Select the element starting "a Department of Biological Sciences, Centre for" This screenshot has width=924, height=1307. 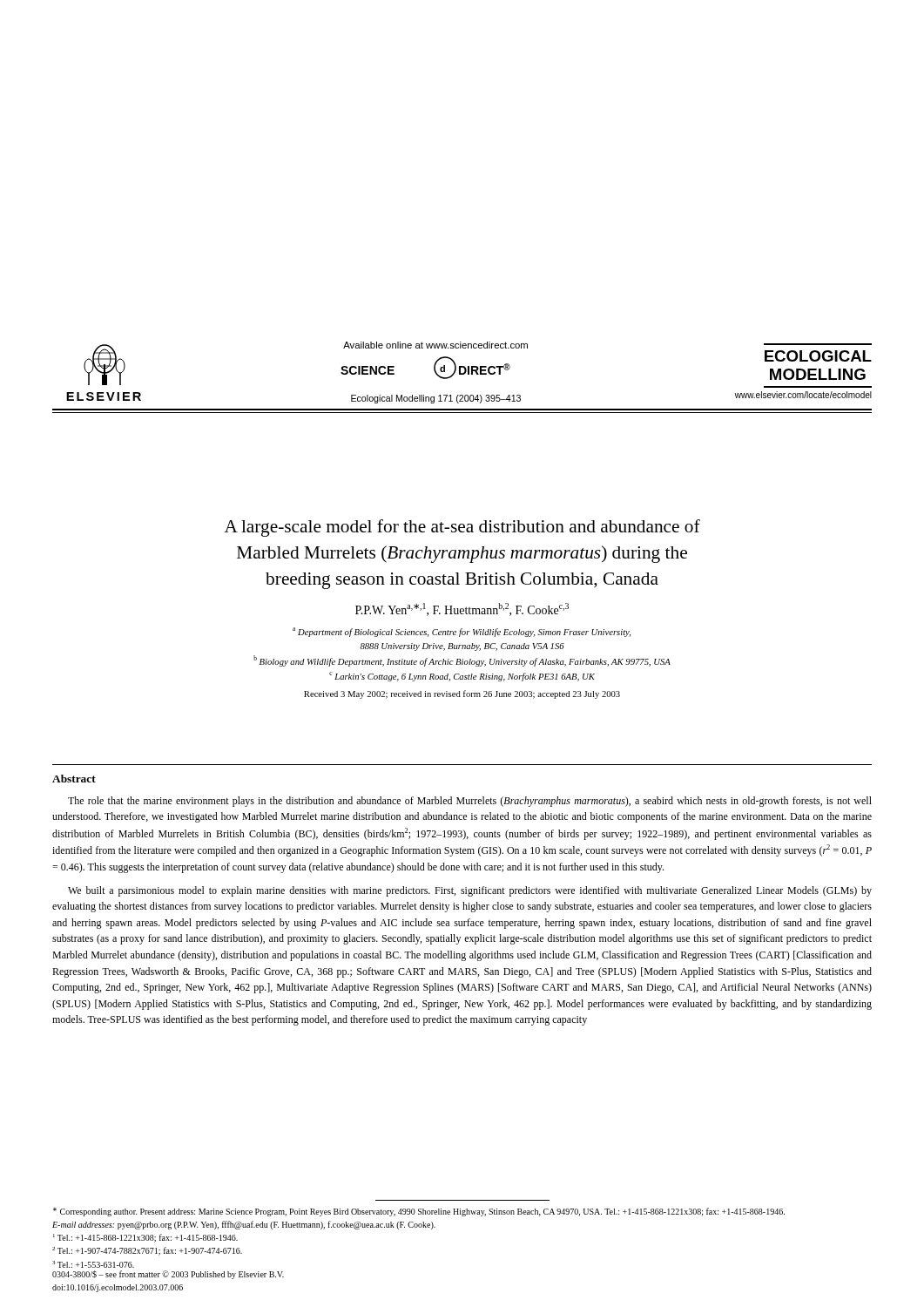(x=462, y=653)
